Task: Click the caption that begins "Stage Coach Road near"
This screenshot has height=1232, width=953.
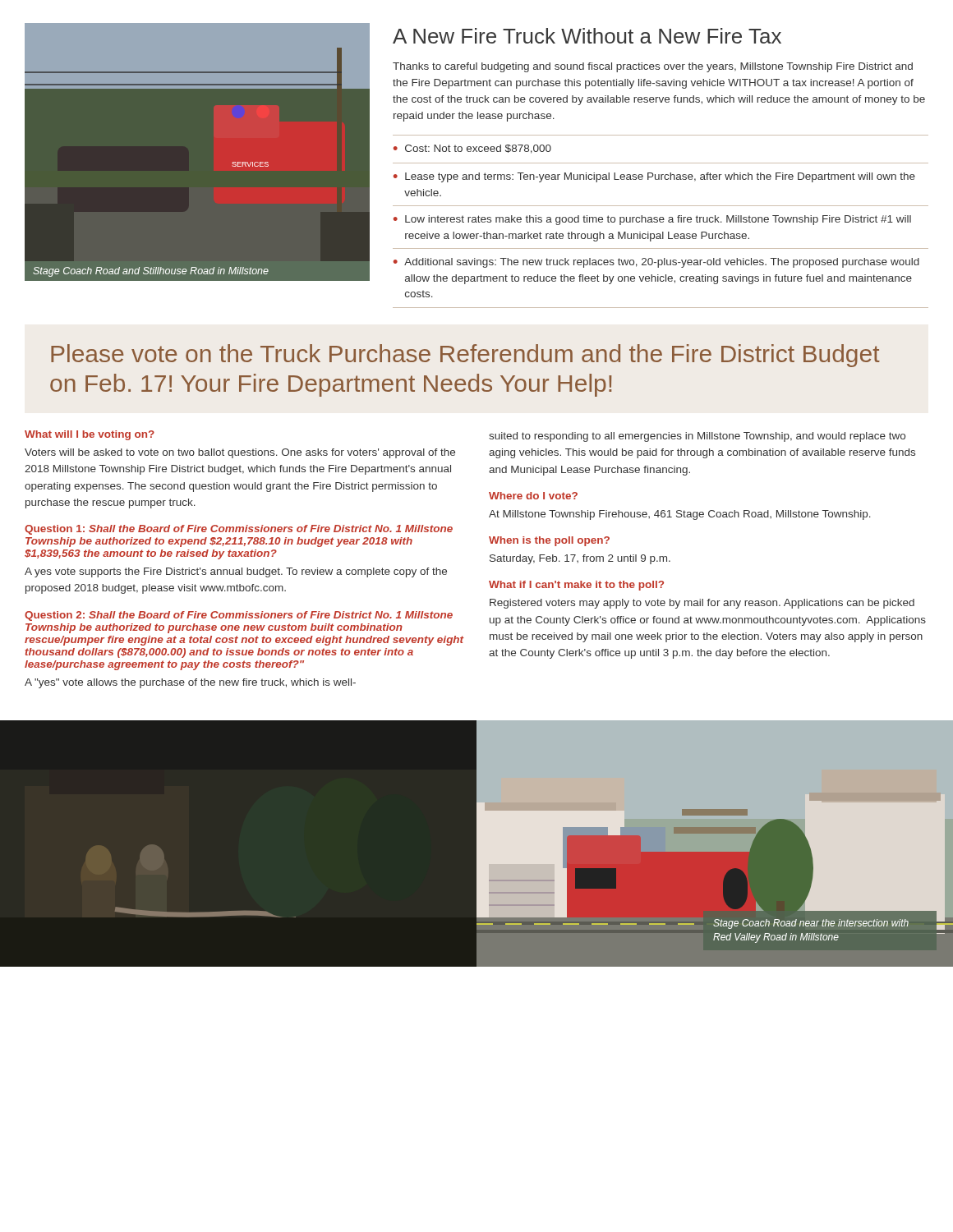Action: click(x=811, y=930)
